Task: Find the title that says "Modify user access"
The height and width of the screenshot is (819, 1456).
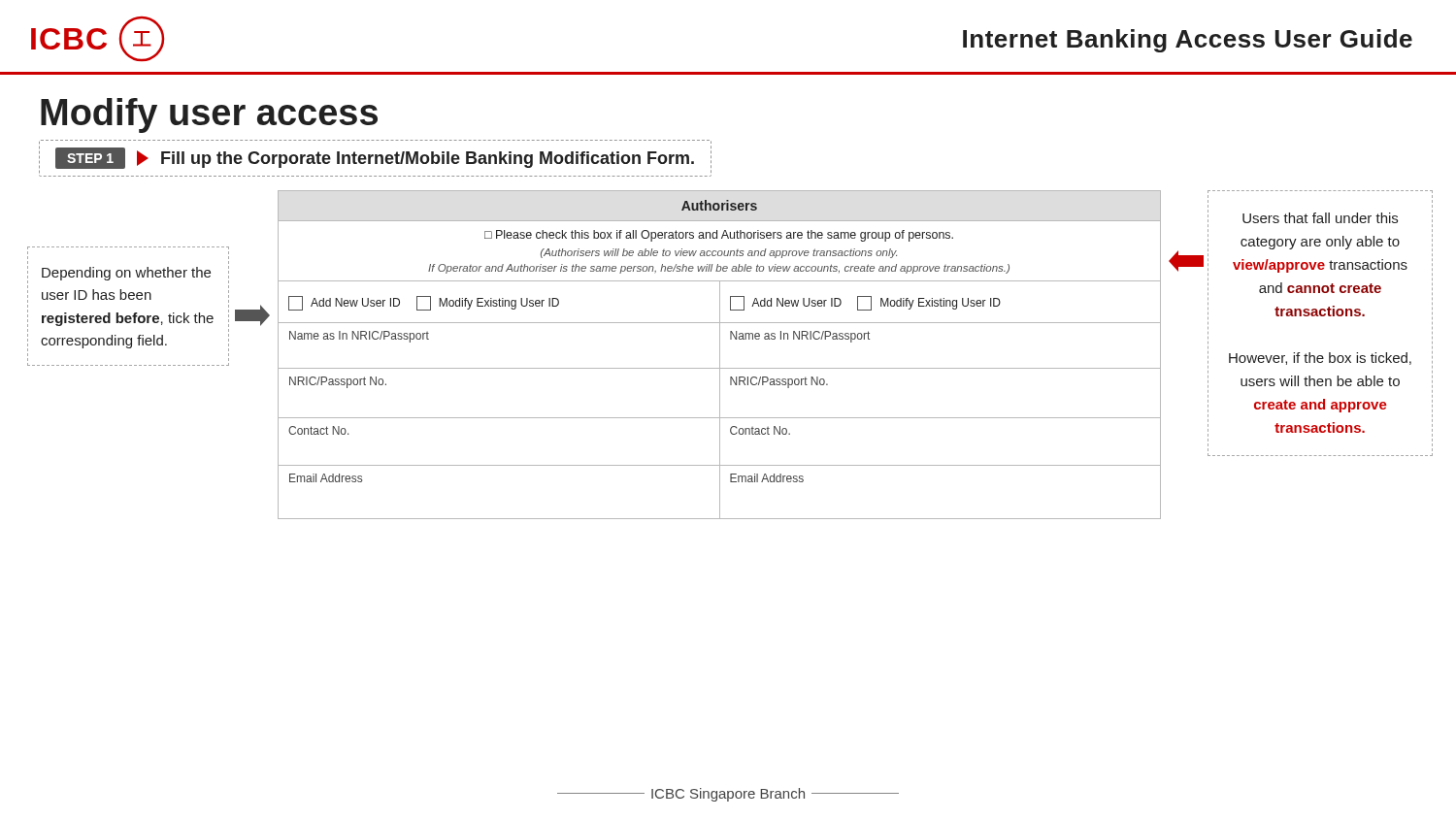Action: pos(209,113)
